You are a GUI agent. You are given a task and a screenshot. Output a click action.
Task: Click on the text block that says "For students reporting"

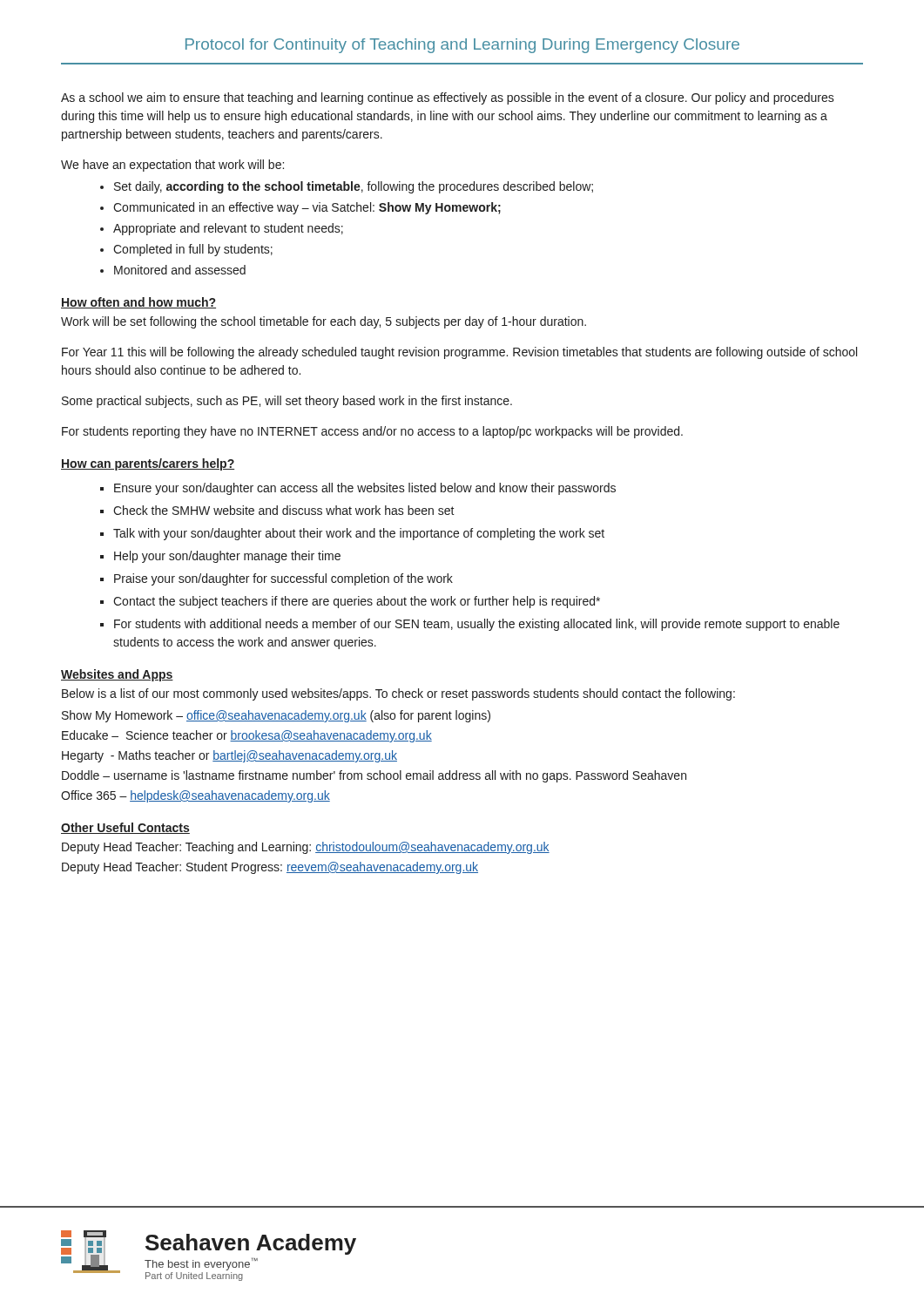coord(372,431)
